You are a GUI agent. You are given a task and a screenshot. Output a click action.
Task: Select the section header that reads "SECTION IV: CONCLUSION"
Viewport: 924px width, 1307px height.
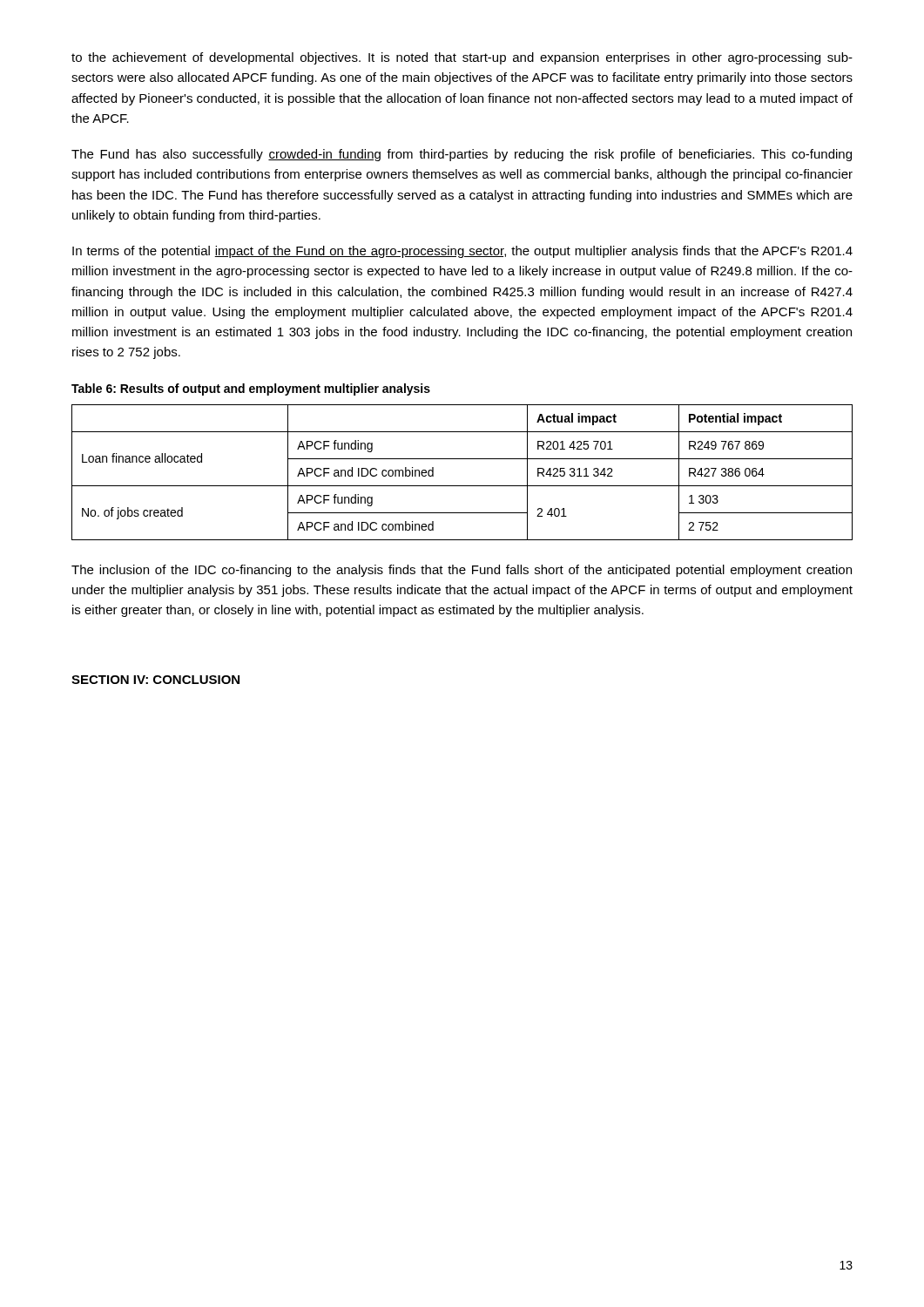pos(156,679)
